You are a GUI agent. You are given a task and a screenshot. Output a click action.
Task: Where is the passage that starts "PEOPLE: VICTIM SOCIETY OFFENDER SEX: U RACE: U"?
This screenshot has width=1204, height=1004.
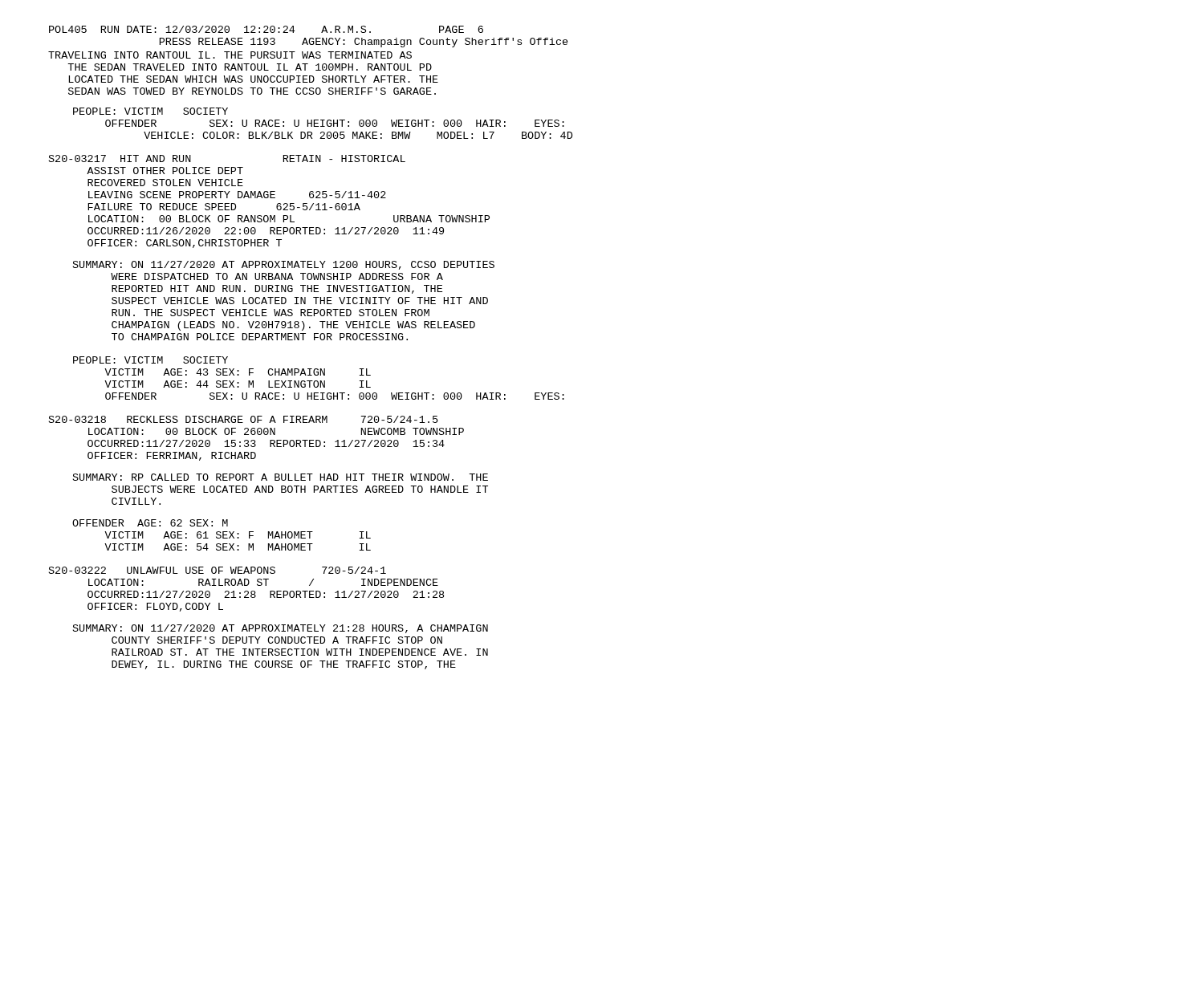pos(323,124)
